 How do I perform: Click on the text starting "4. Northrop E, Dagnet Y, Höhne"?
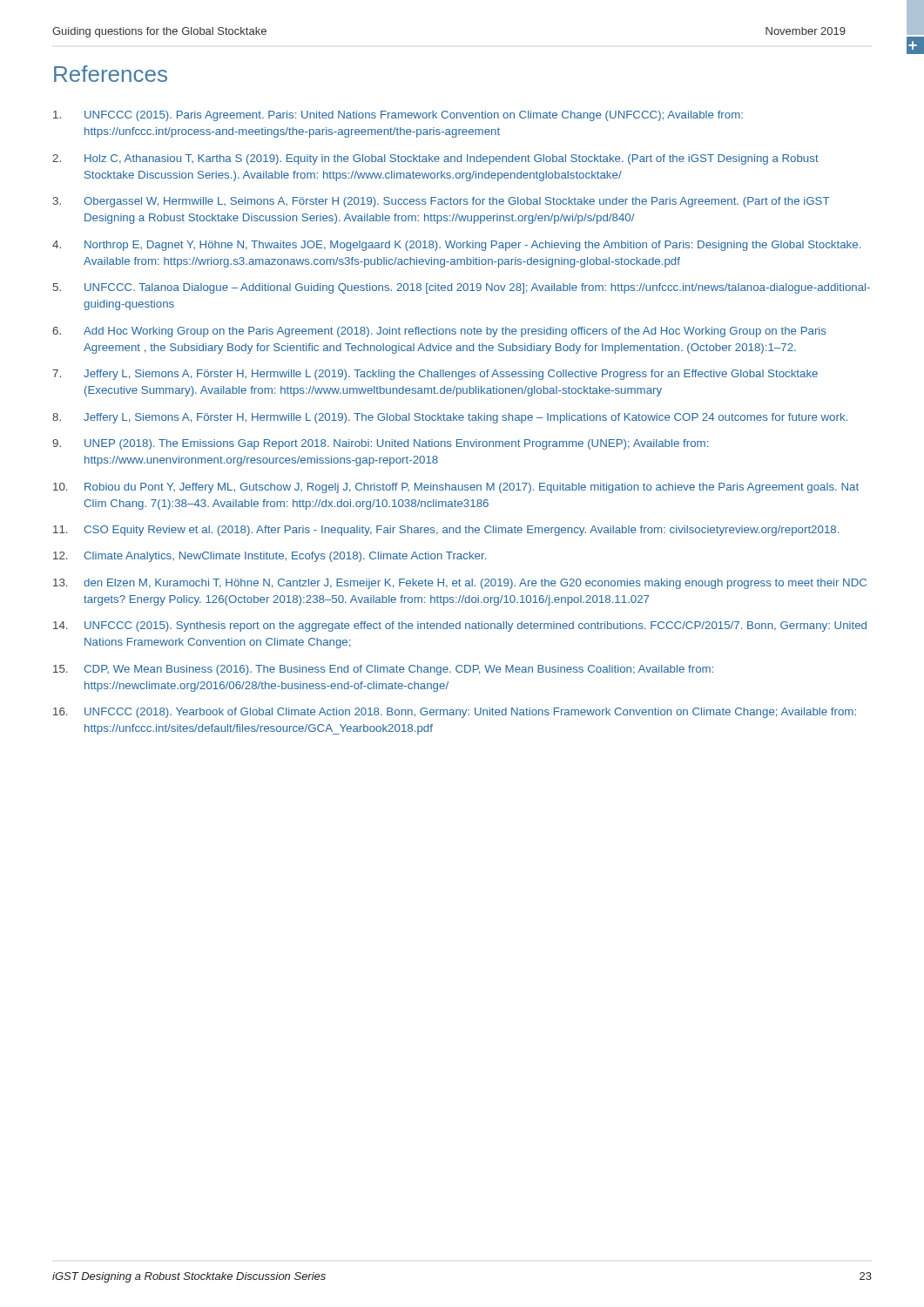coord(462,253)
